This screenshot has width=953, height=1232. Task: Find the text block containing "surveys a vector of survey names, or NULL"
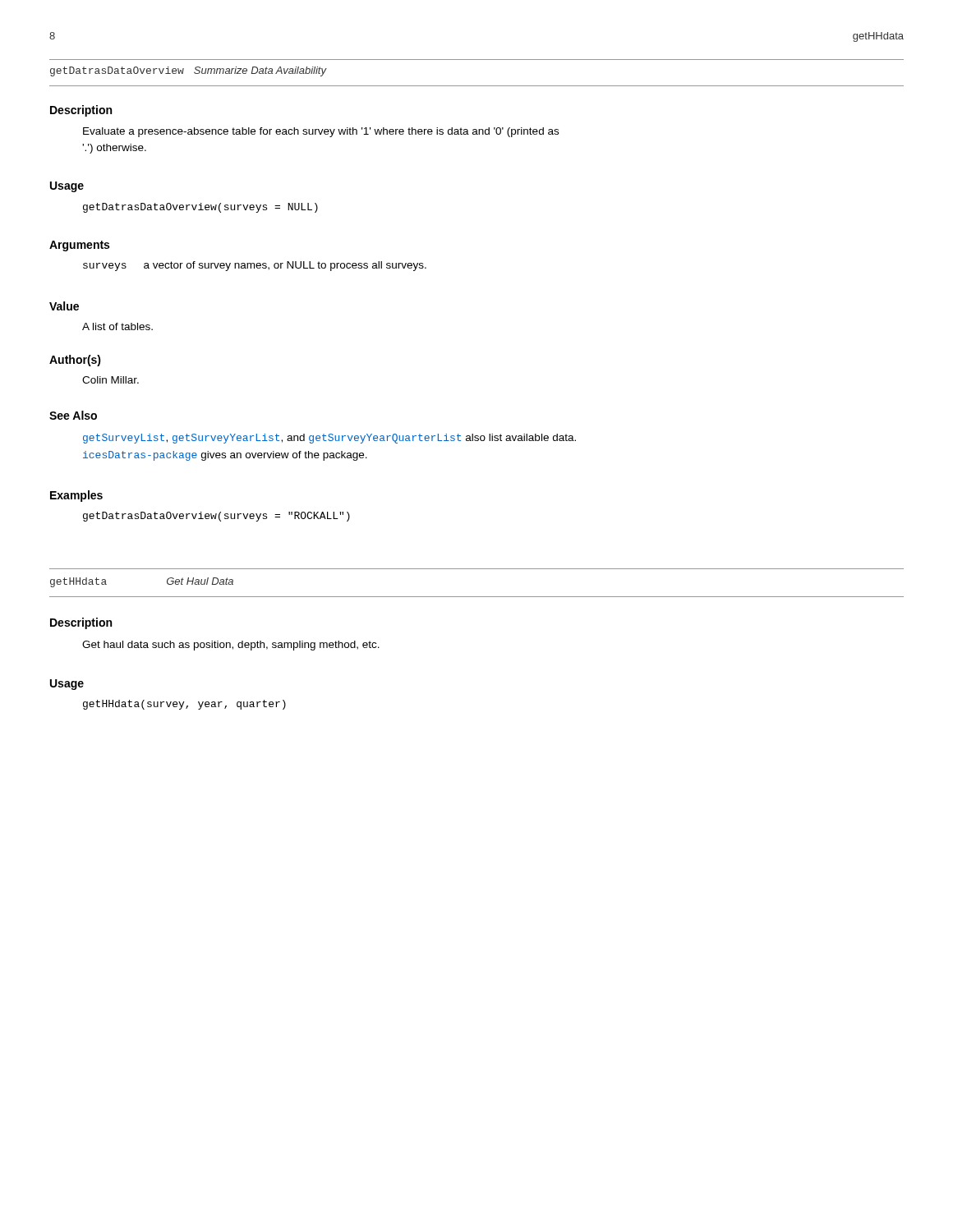[255, 265]
